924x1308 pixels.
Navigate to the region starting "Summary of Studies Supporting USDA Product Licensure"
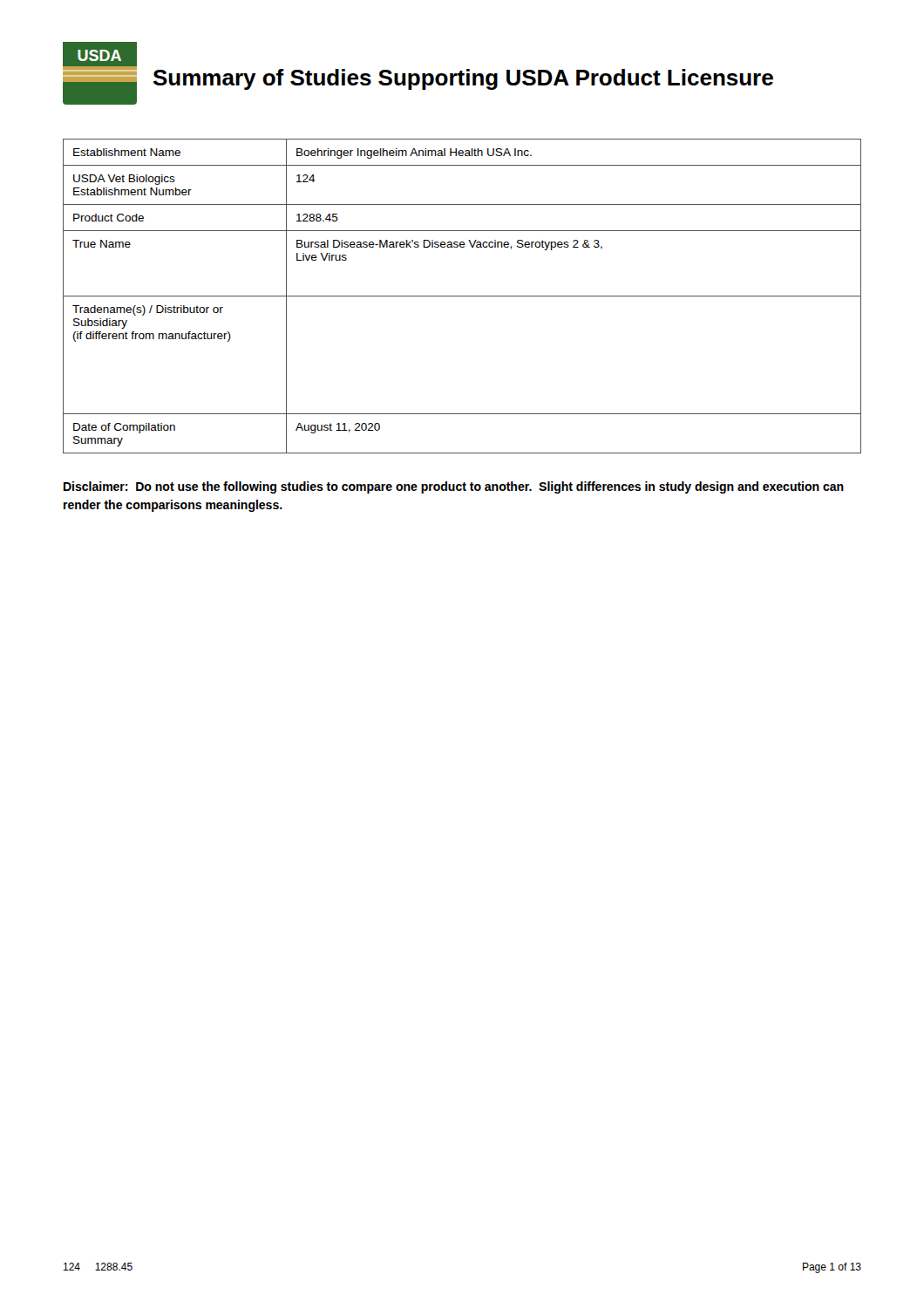[x=463, y=78]
